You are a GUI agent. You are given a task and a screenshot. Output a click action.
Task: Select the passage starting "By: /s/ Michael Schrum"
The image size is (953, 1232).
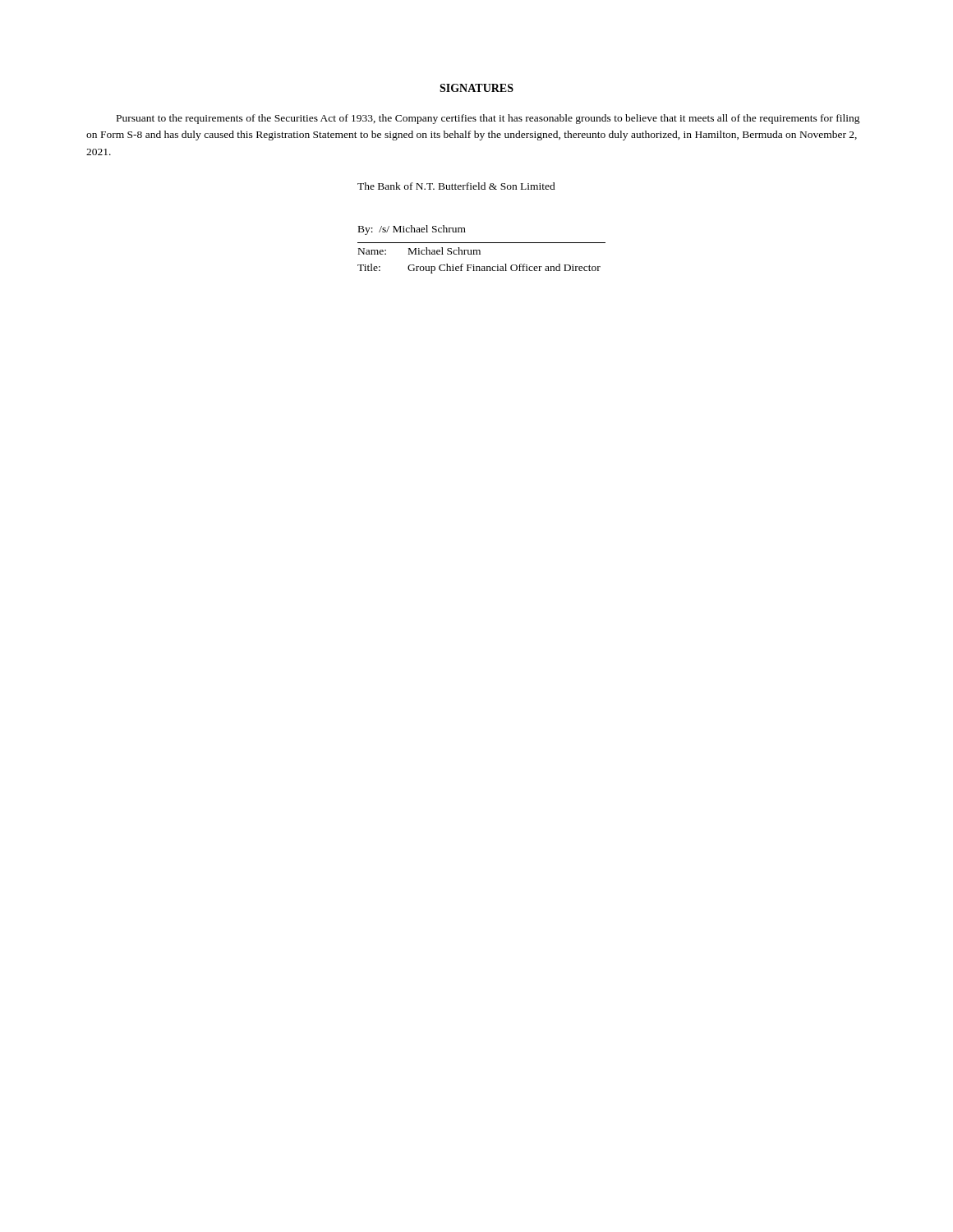(412, 229)
